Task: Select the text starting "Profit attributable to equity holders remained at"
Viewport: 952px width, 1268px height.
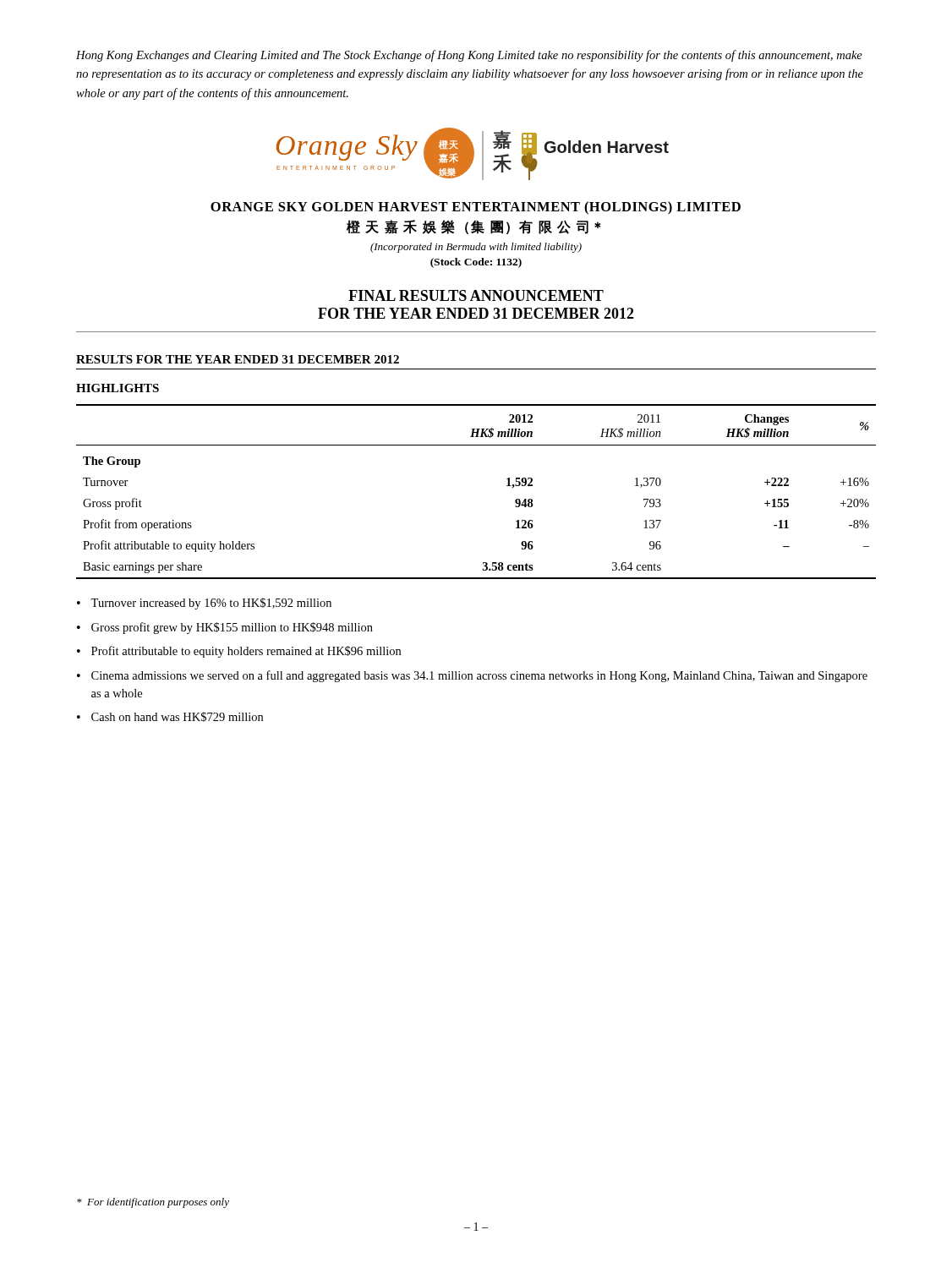Action: (246, 651)
